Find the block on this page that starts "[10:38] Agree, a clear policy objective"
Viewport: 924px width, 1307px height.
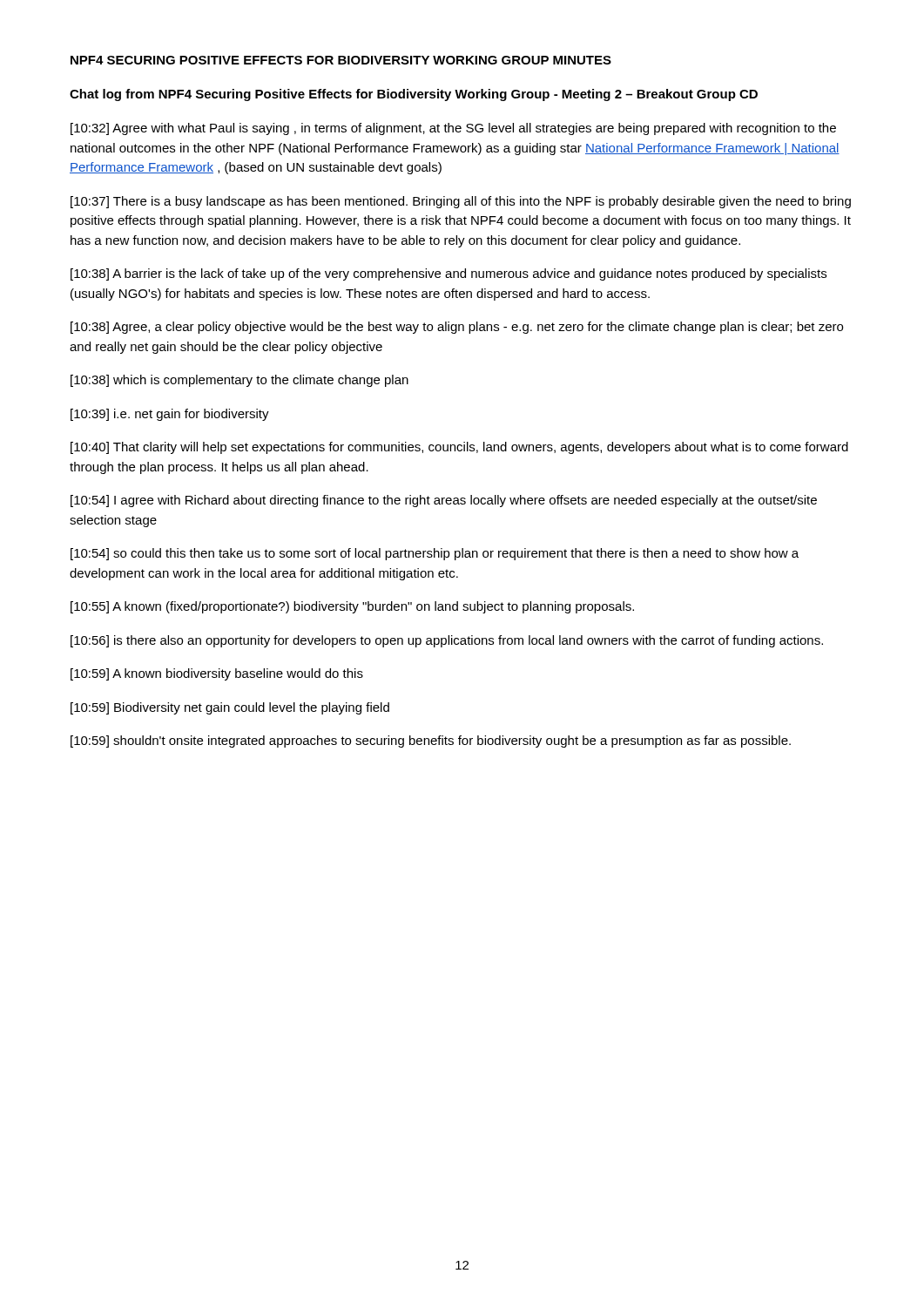click(457, 336)
